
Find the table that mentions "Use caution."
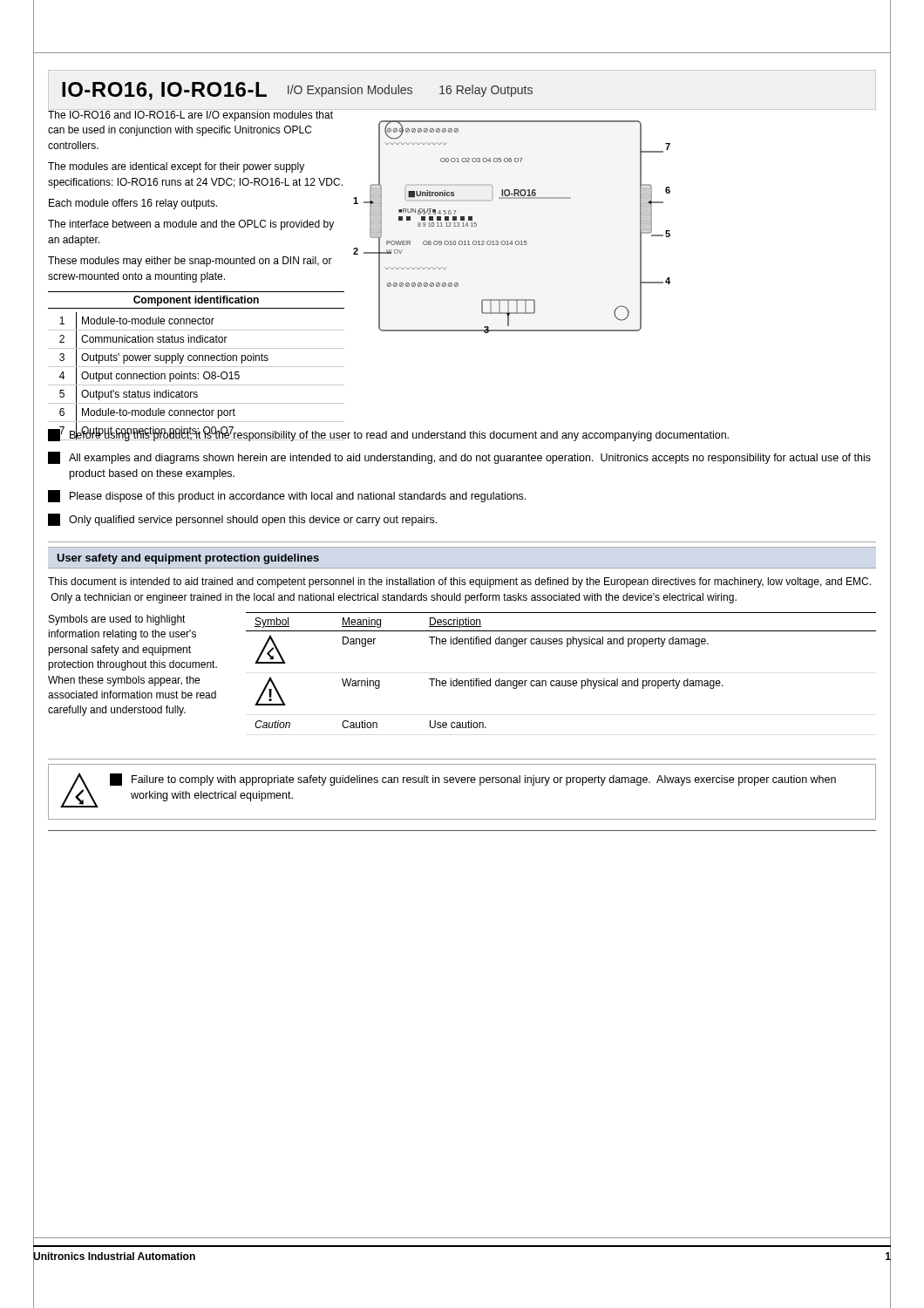561,674
